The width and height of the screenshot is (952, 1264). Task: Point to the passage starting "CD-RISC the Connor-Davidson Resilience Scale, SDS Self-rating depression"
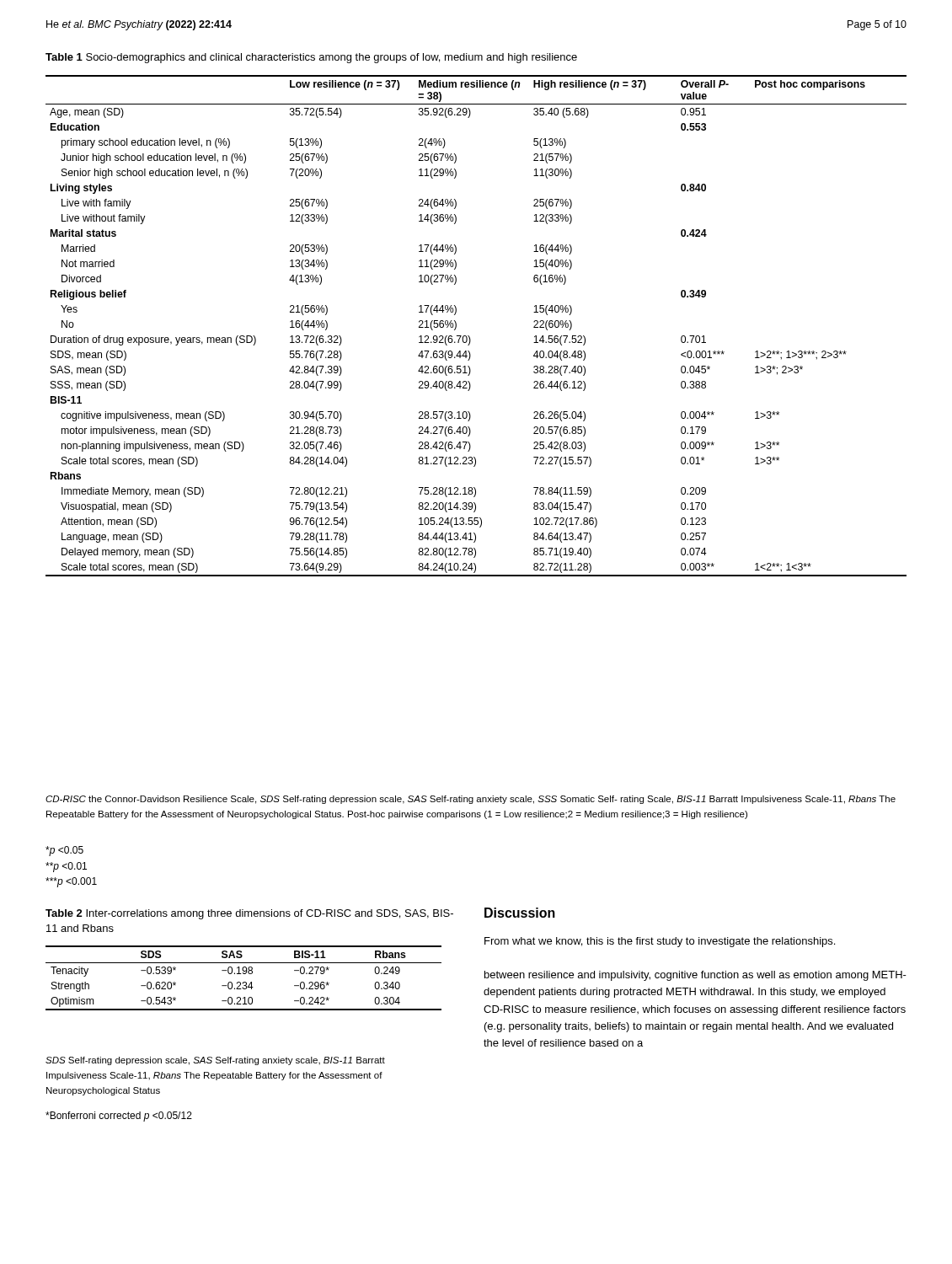click(471, 806)
